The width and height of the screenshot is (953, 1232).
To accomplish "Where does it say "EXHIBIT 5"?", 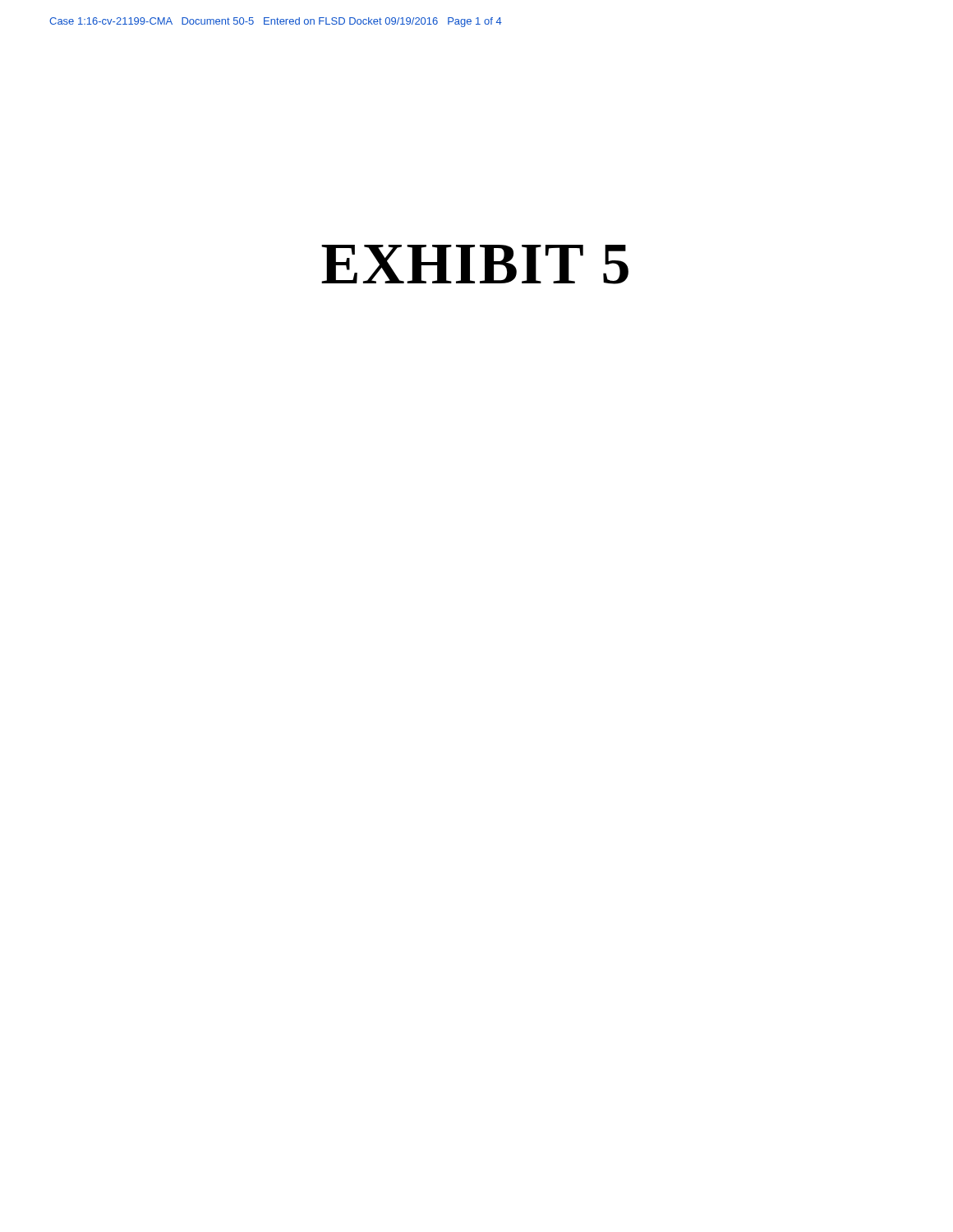I will [476, 264].
